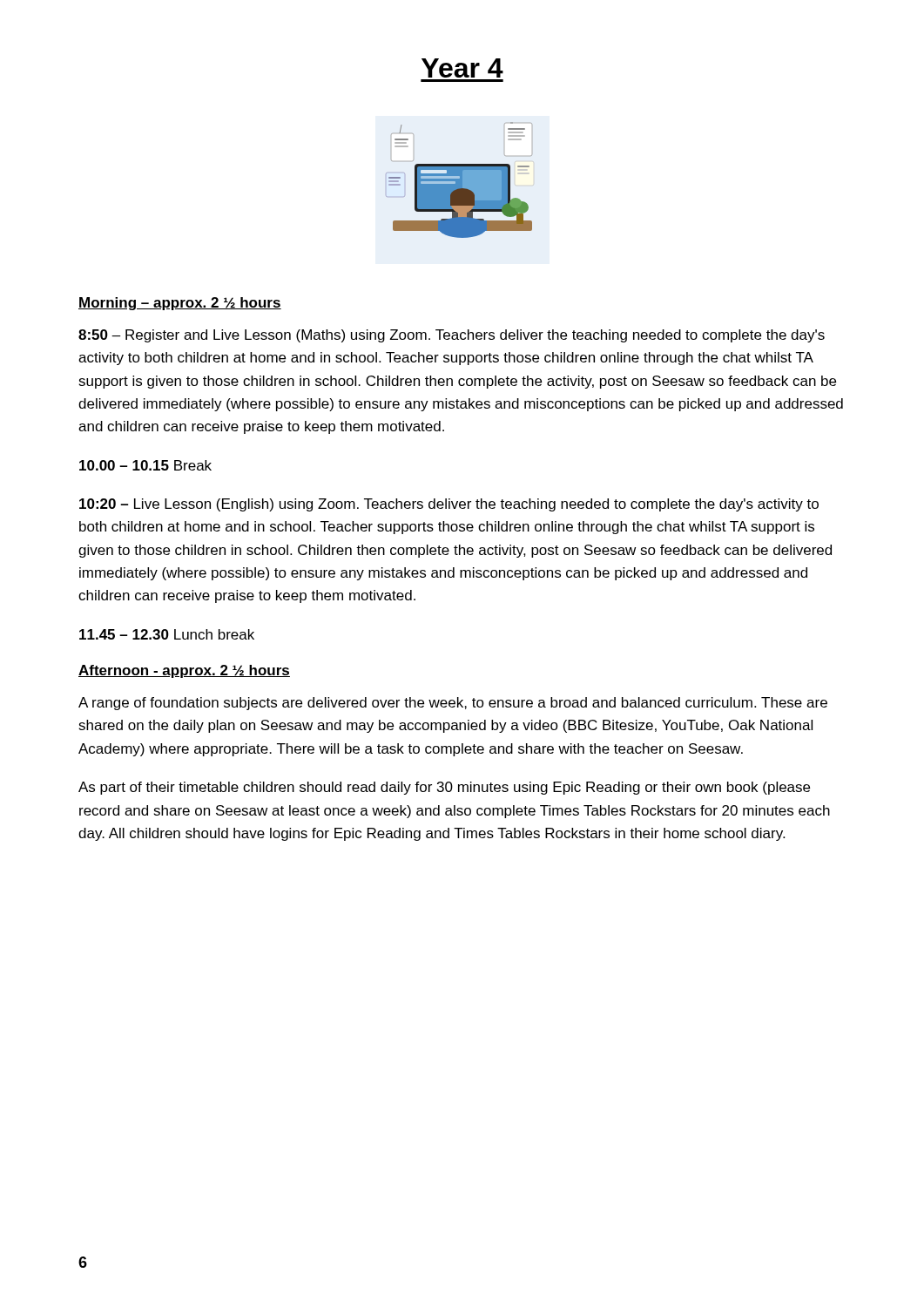Viewport: 924px width, 1307px height.
Task: Click the passage that begins "8:50 – Register and Live Lesson (Maths) using"
Action: (461, 381)
